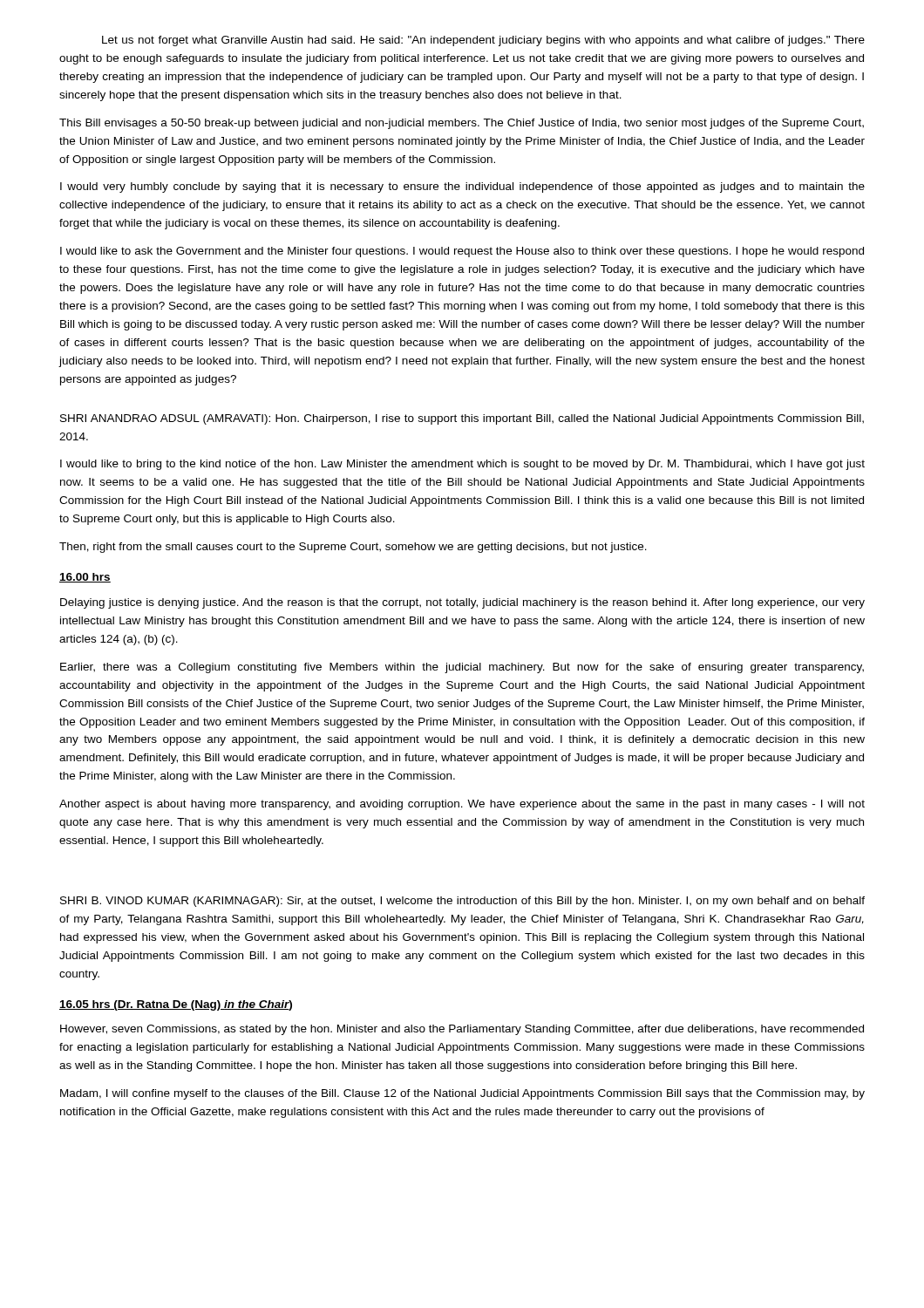Find the block on this page that starts "Another aspect is about"
Viewport: 924px width, 1308px height.
coord(462,823)
